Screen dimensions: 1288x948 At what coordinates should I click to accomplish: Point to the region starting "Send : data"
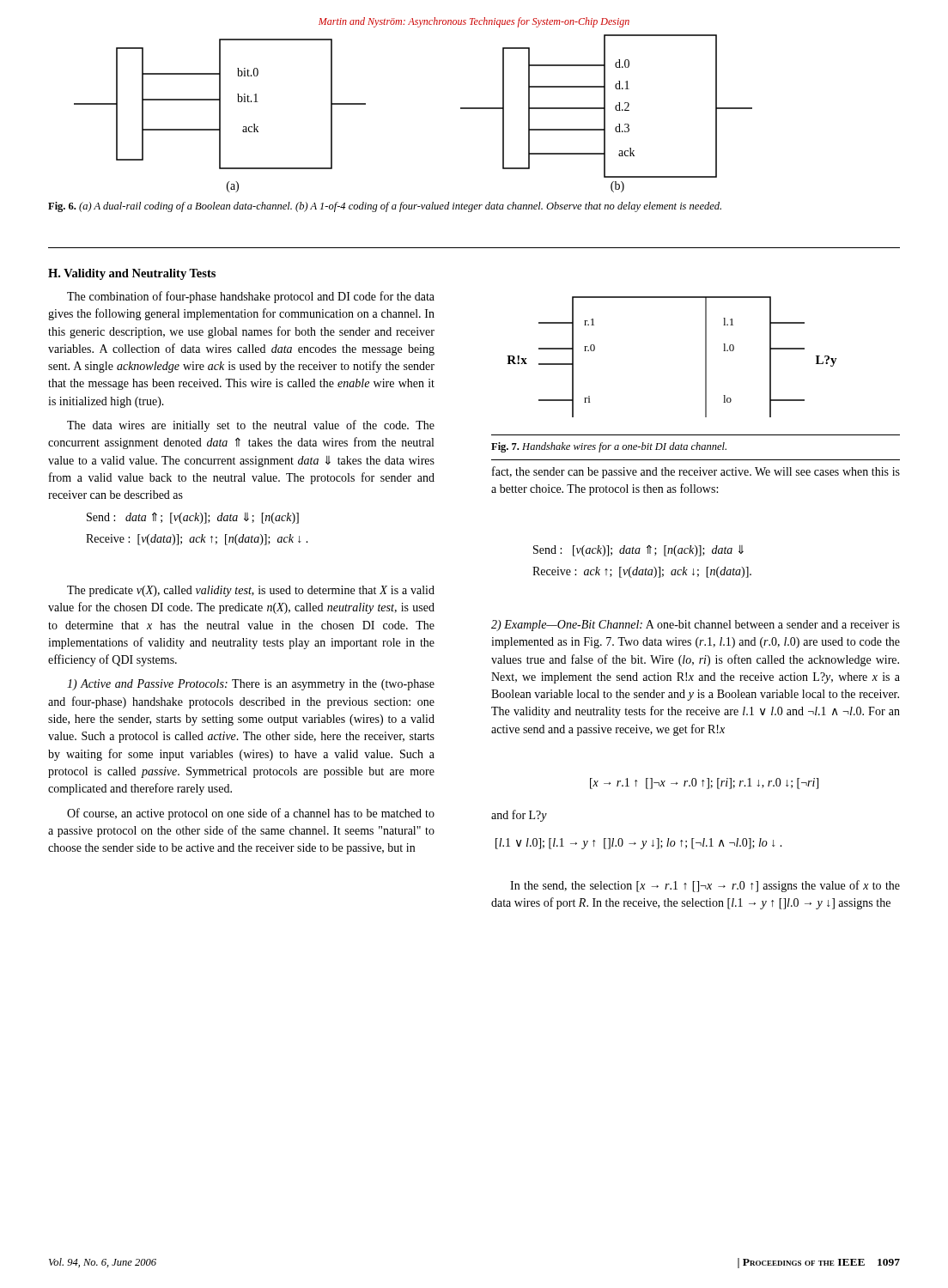pos(197,528)
